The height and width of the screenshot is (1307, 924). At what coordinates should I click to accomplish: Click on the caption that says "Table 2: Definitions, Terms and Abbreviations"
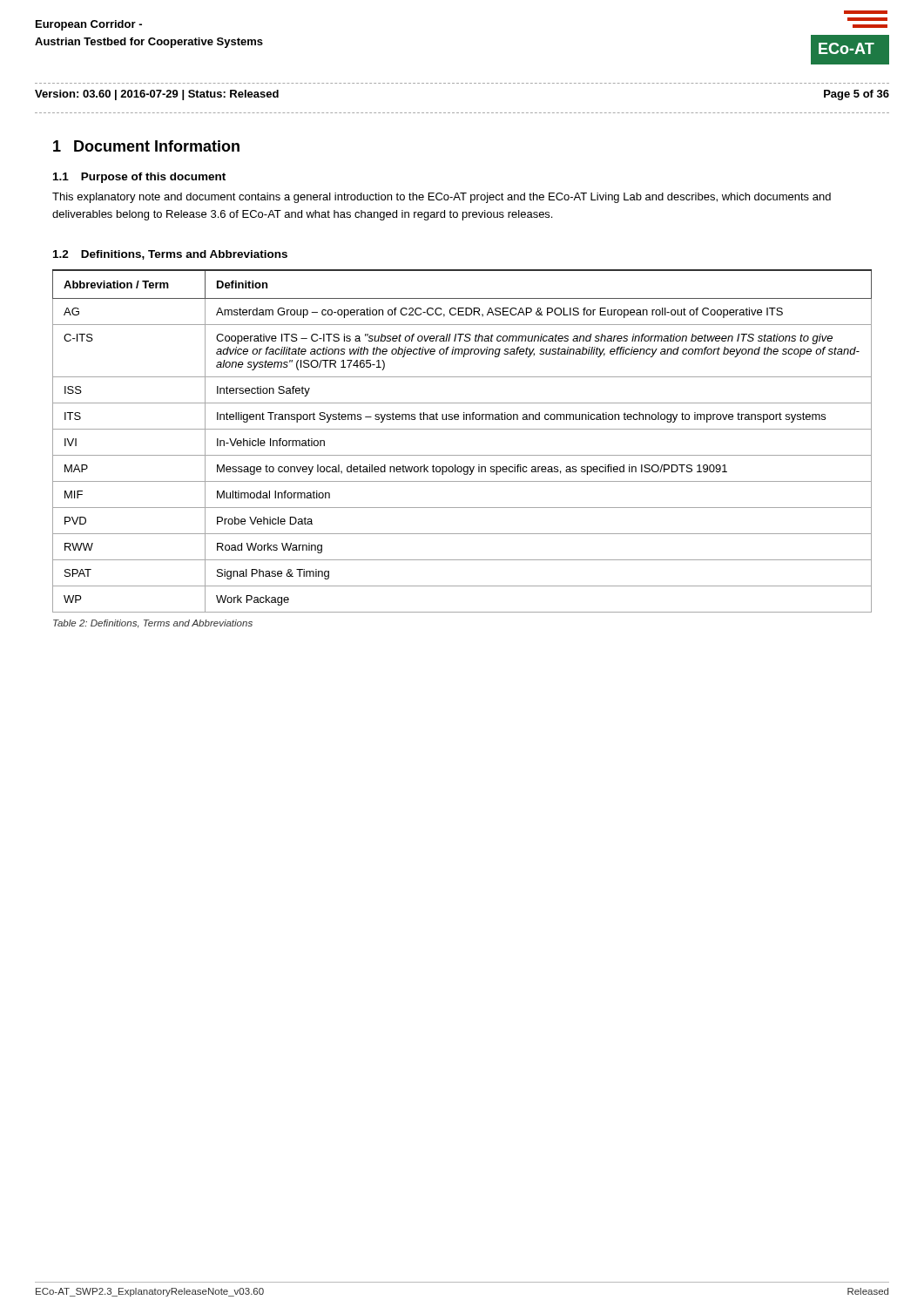153,623
